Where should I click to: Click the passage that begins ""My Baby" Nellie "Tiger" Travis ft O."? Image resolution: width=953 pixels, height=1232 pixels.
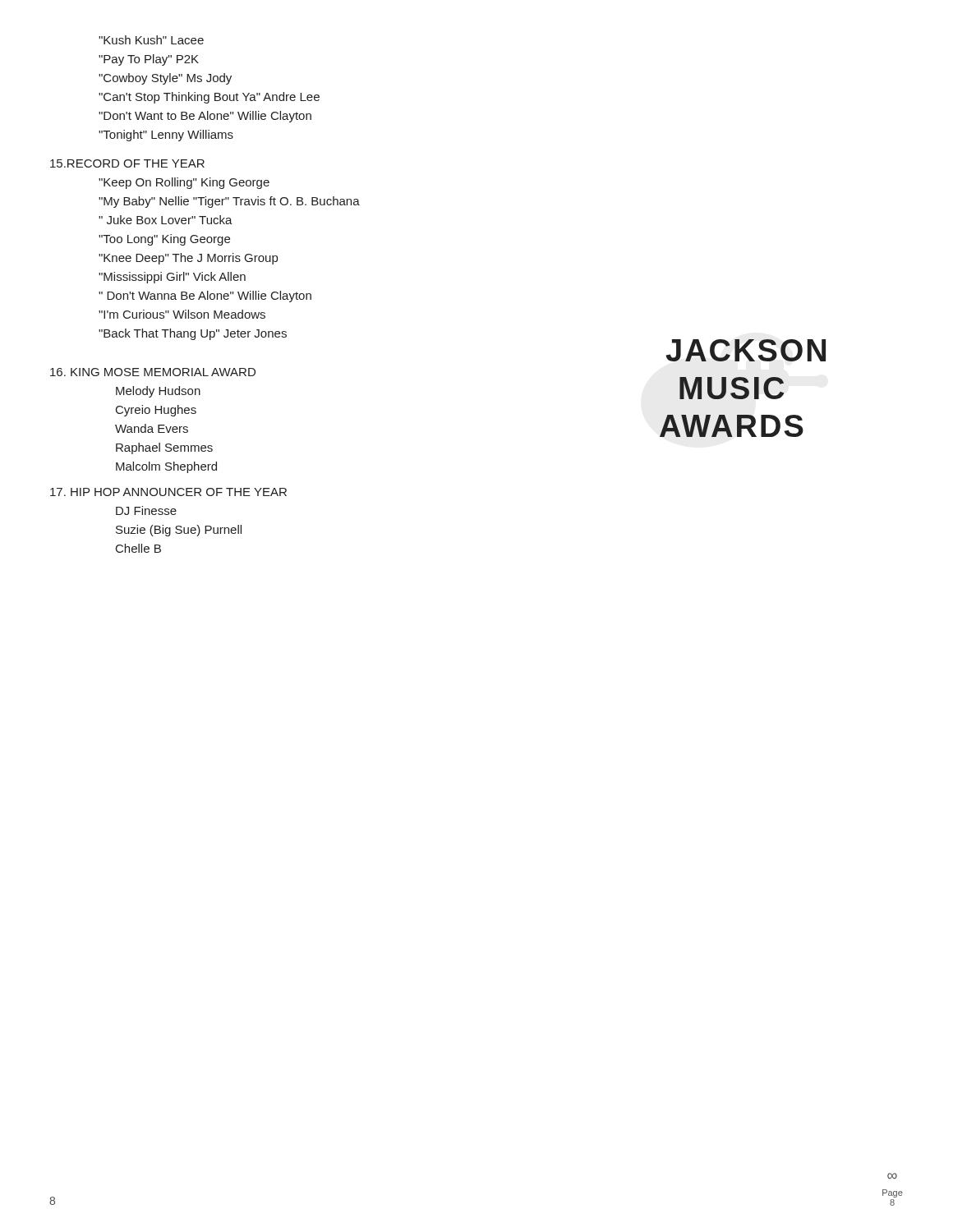229,201
